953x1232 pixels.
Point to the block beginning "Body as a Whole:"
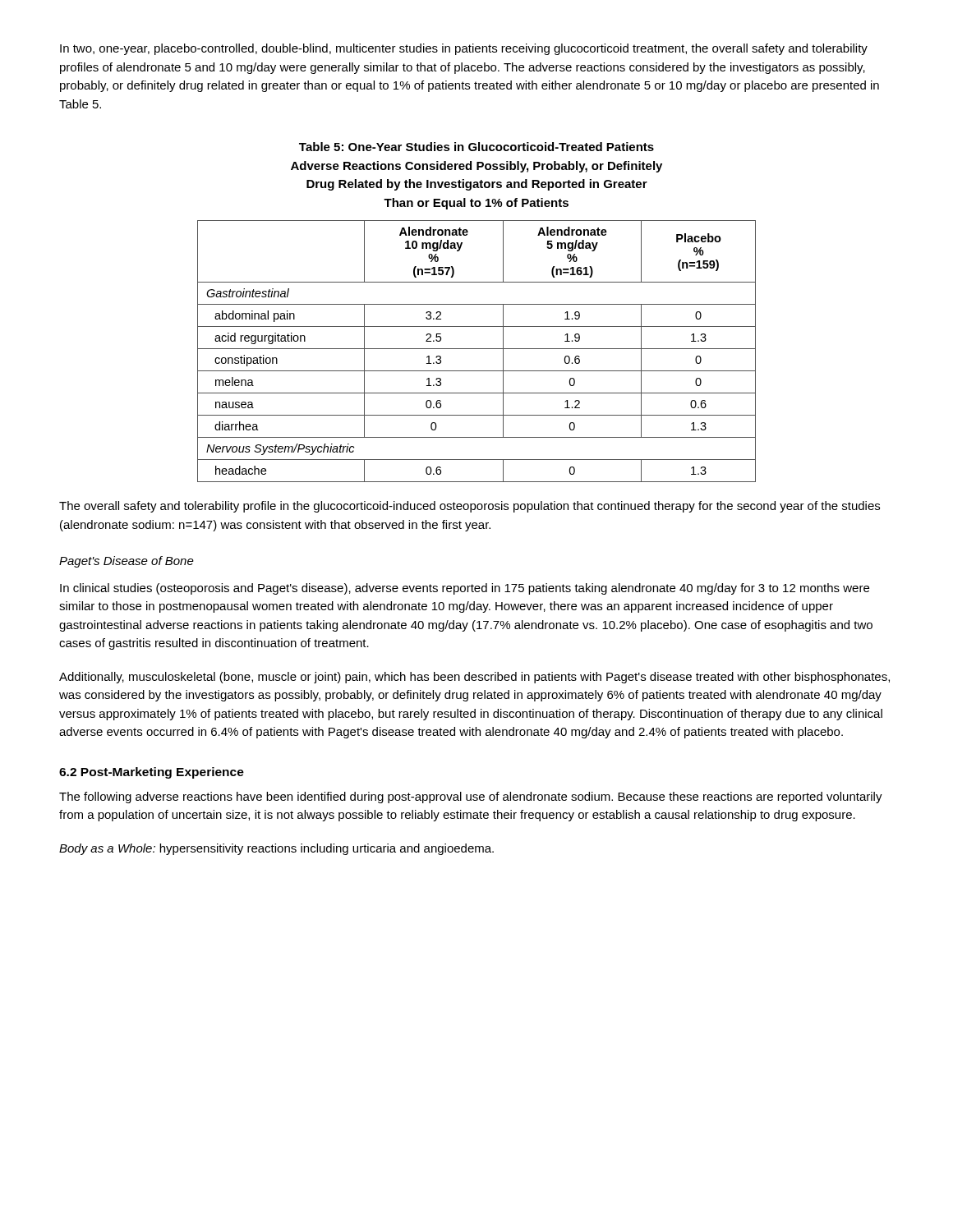(277, 848)
